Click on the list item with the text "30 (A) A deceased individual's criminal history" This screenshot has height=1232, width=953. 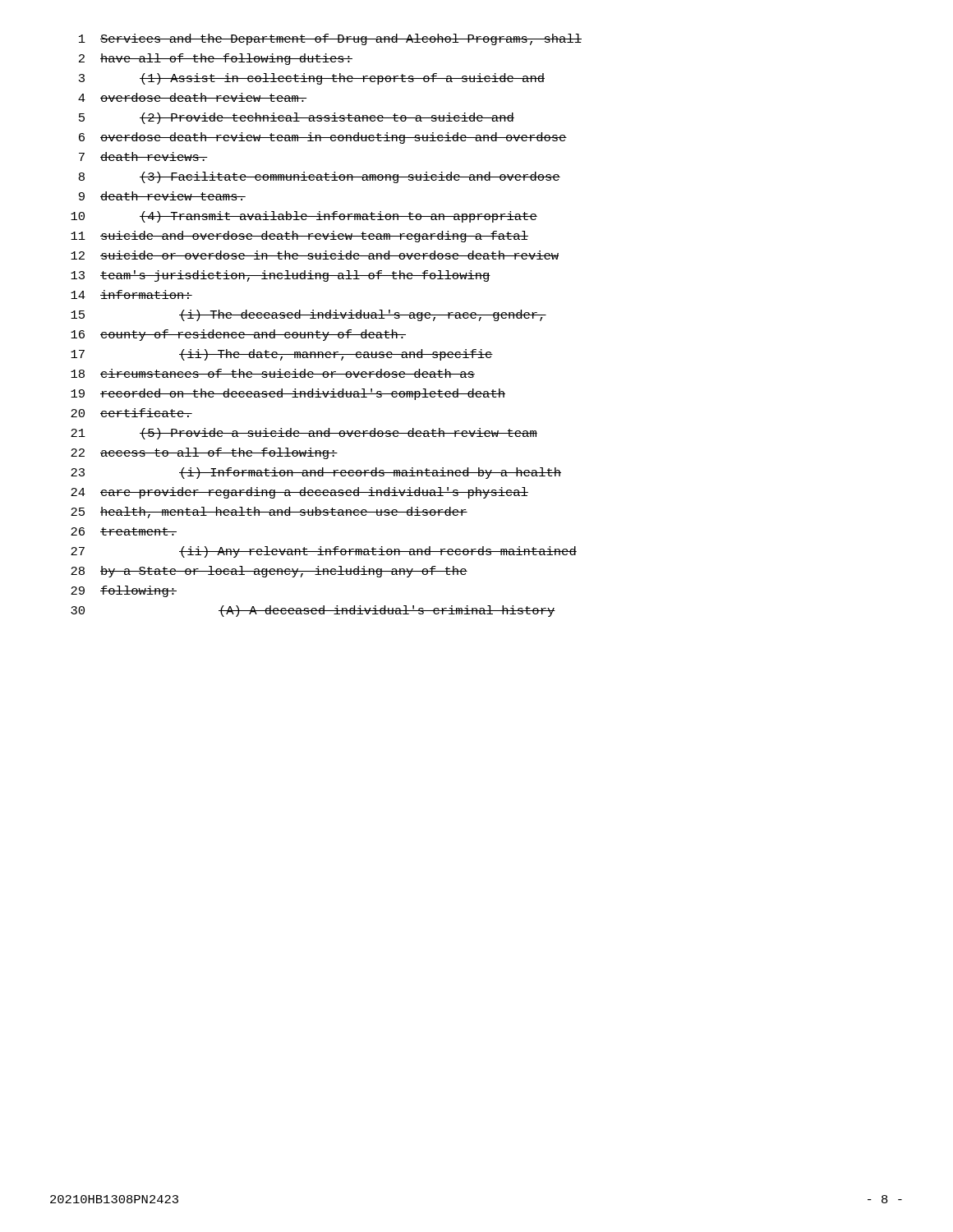pyautogui.click(x=476, y=611)
